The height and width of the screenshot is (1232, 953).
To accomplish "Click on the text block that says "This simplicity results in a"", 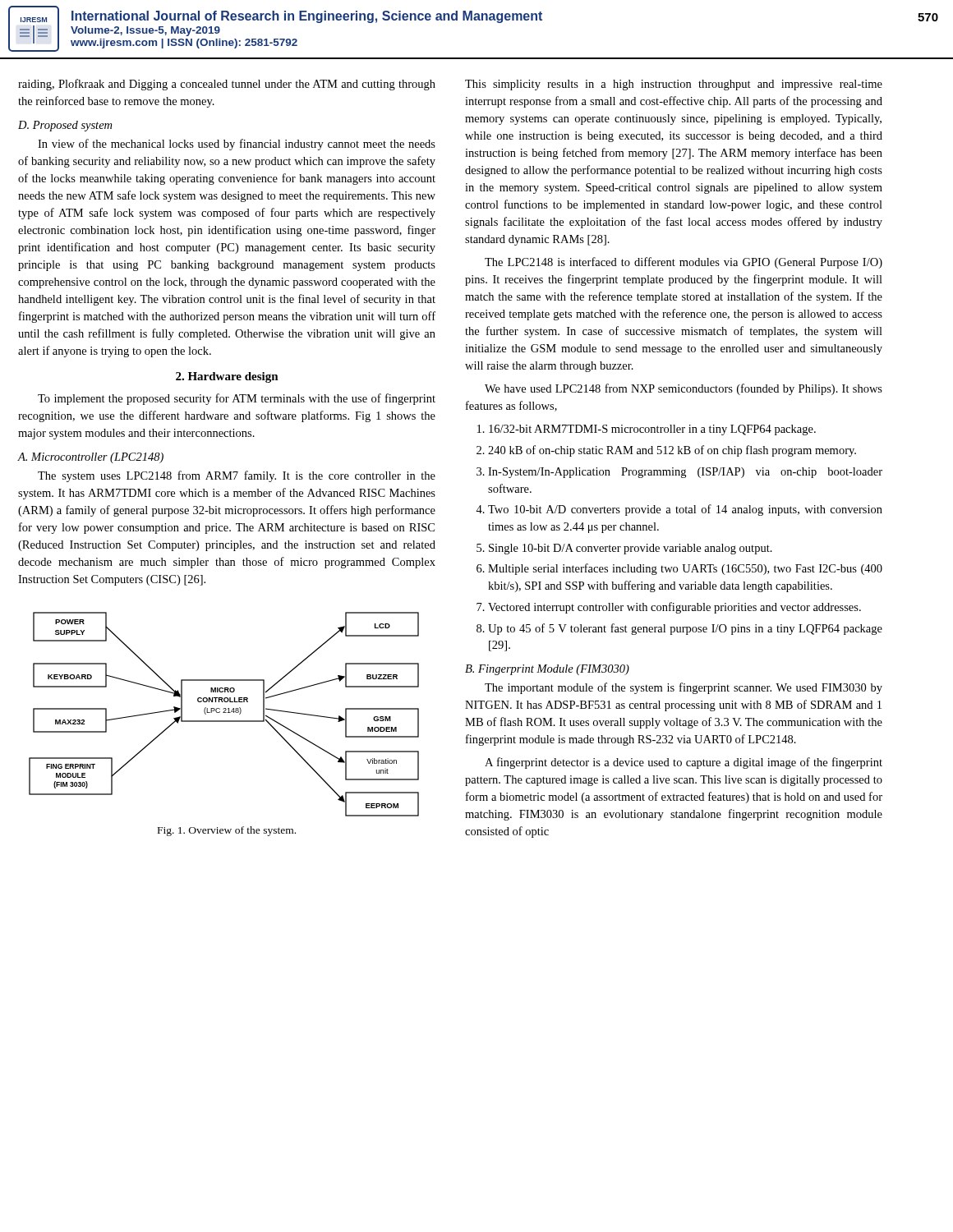I will [x=674, y=85].
